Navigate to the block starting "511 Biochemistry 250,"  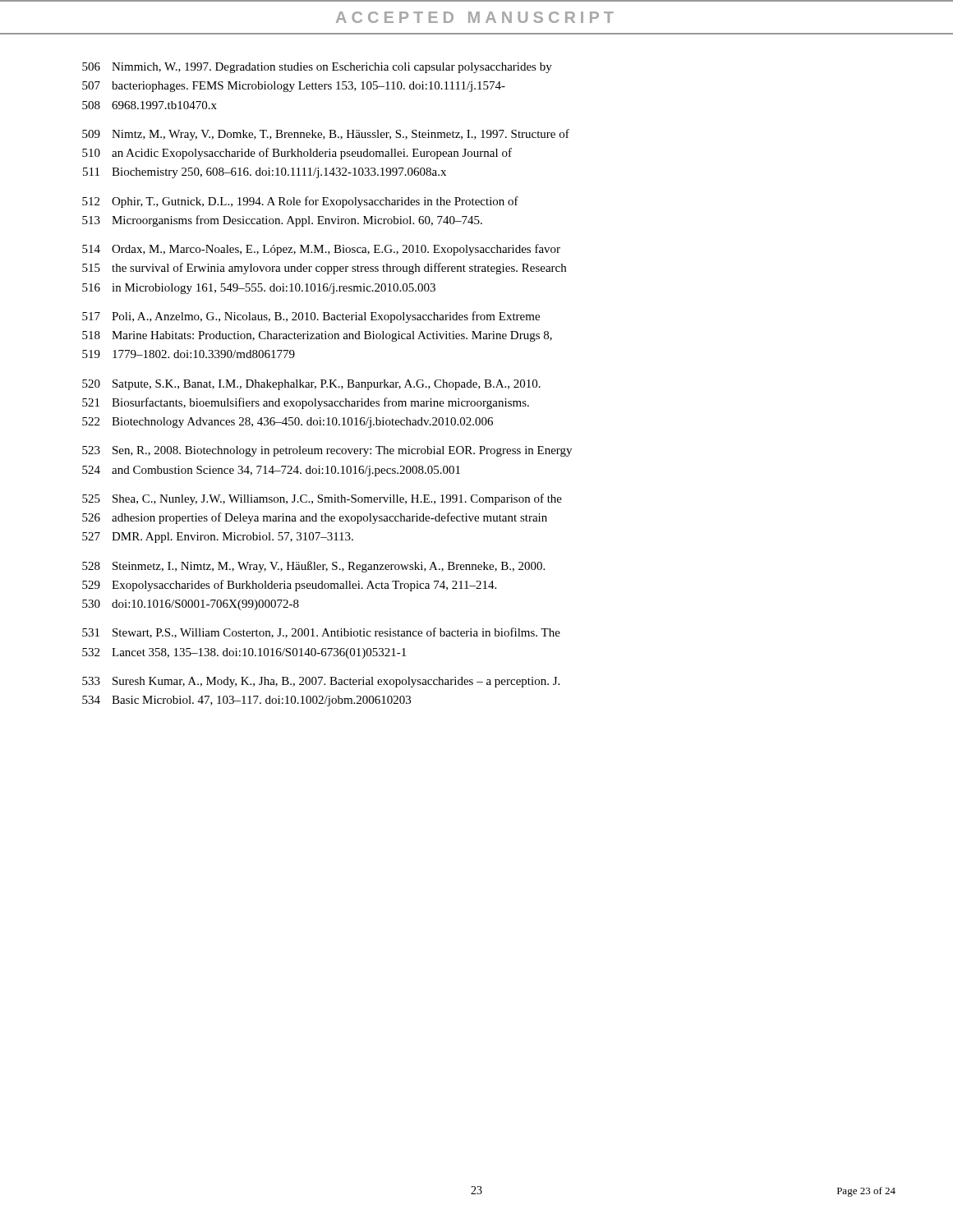(265, 173)
